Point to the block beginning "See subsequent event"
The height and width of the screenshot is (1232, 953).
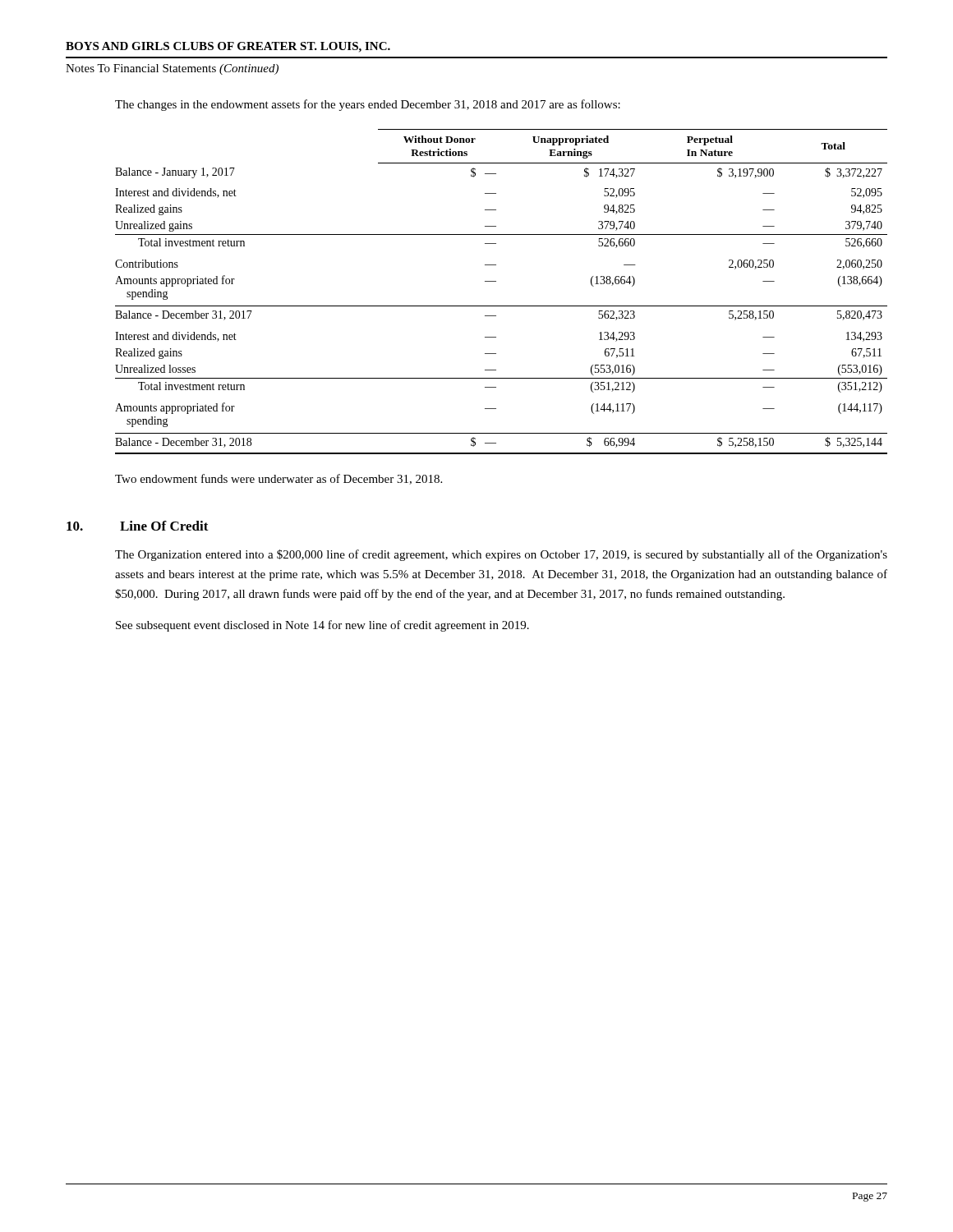pyautogui.click(x=322, y=625)
